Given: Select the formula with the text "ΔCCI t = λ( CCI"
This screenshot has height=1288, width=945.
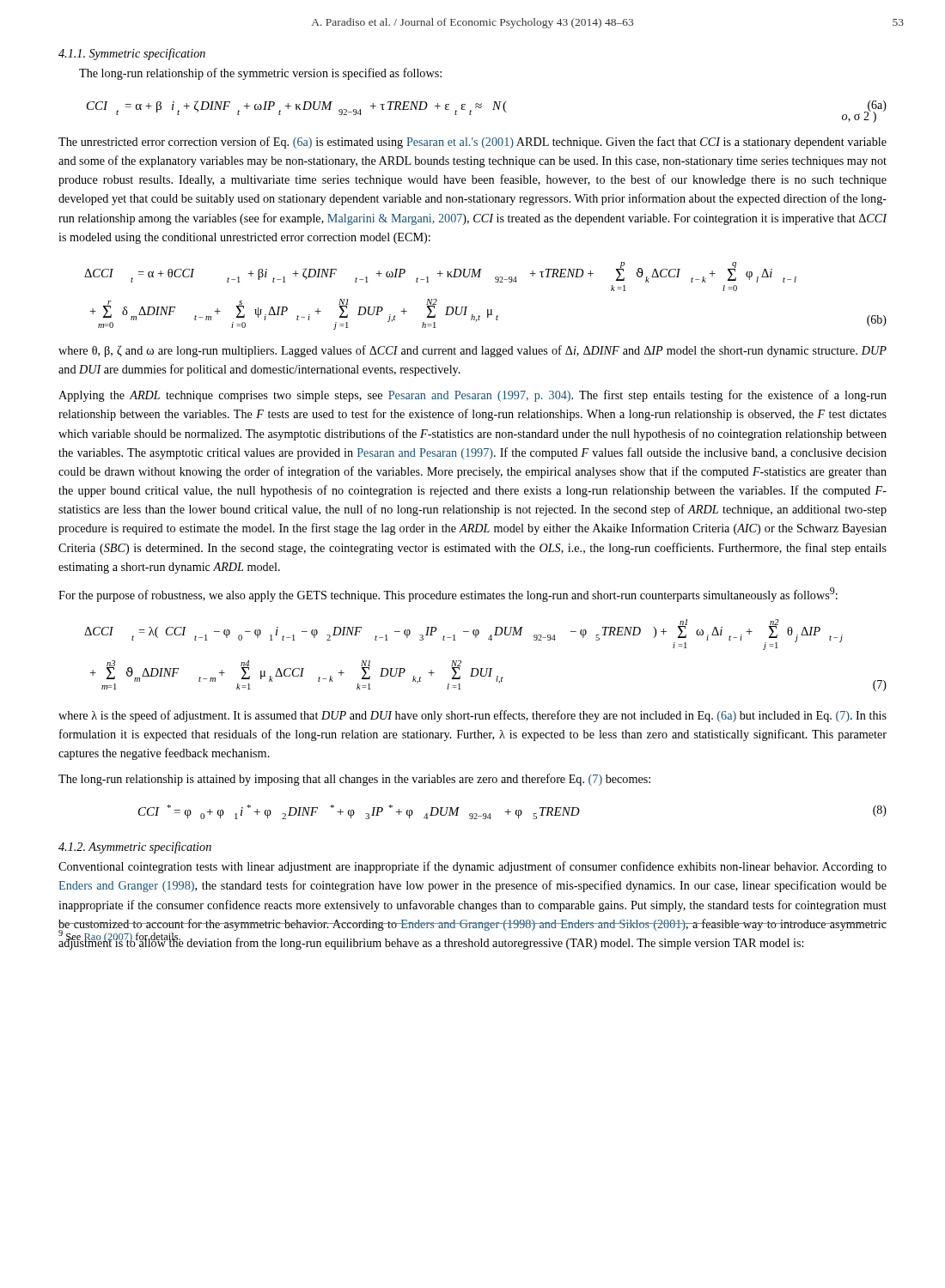Looking at the screenshot, I should (472, 652).
